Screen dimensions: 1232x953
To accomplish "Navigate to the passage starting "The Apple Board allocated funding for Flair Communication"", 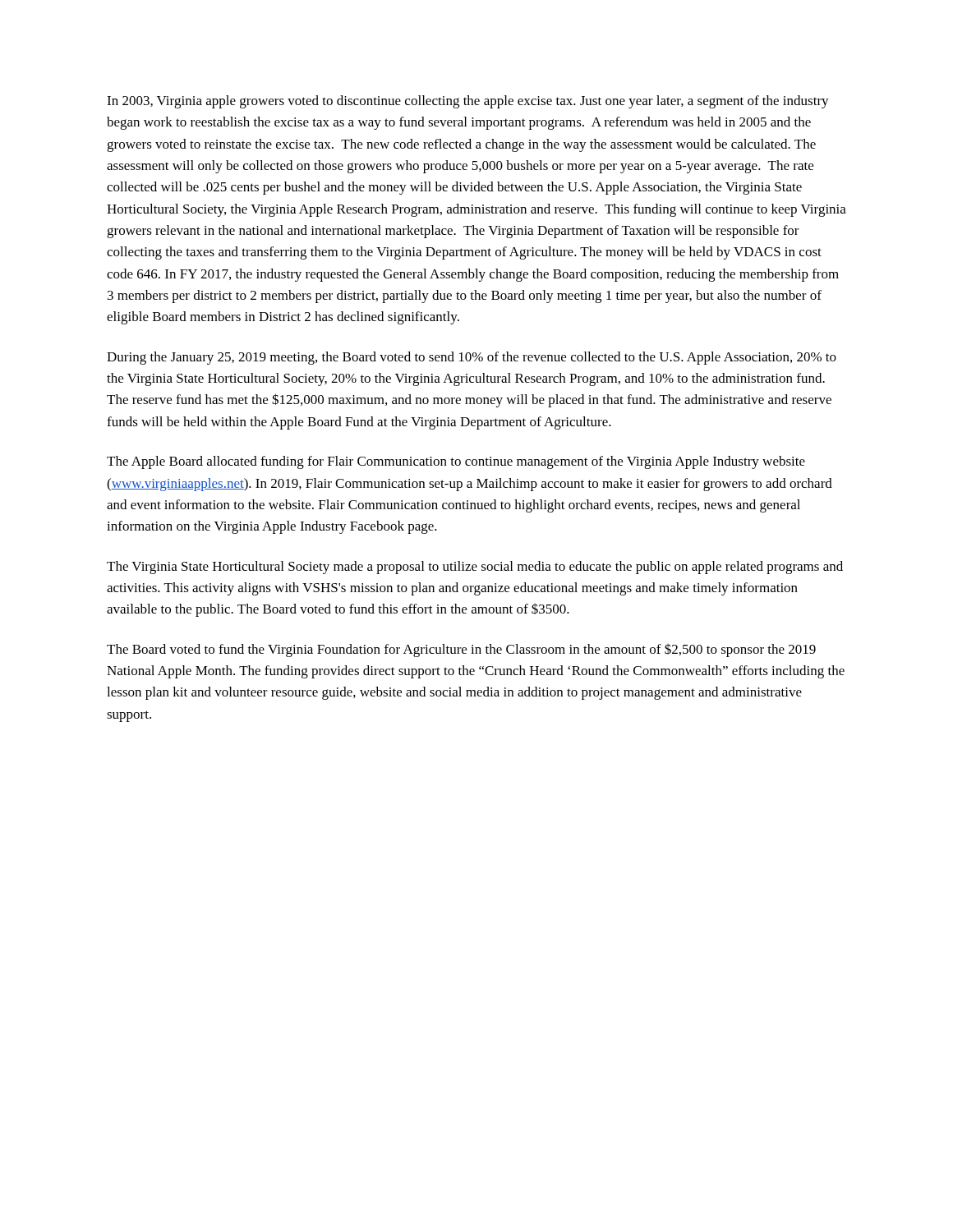I will coord(469,494).
